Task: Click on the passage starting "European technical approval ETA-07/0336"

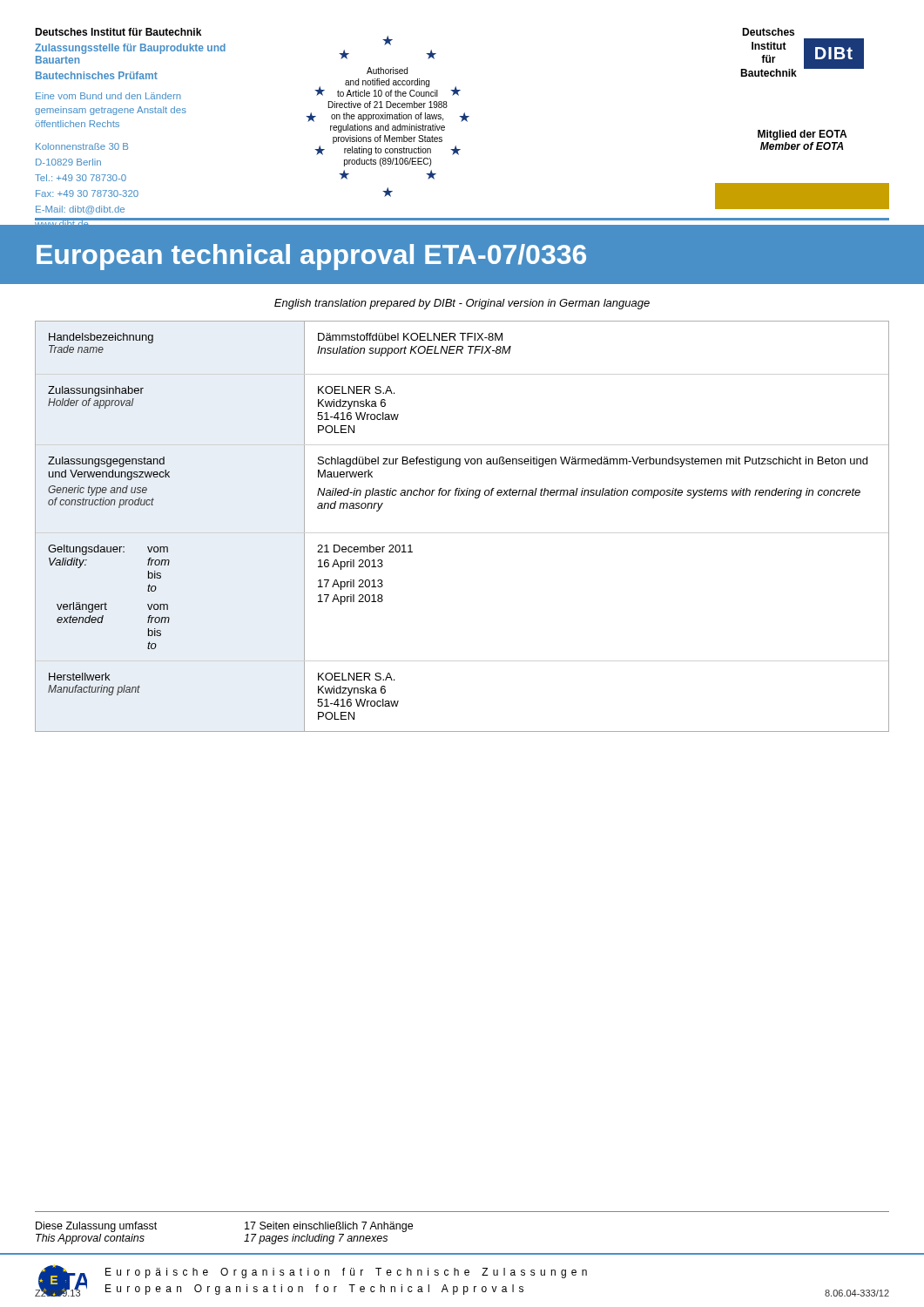Action: pyautogui.click(x=311, y=254)
